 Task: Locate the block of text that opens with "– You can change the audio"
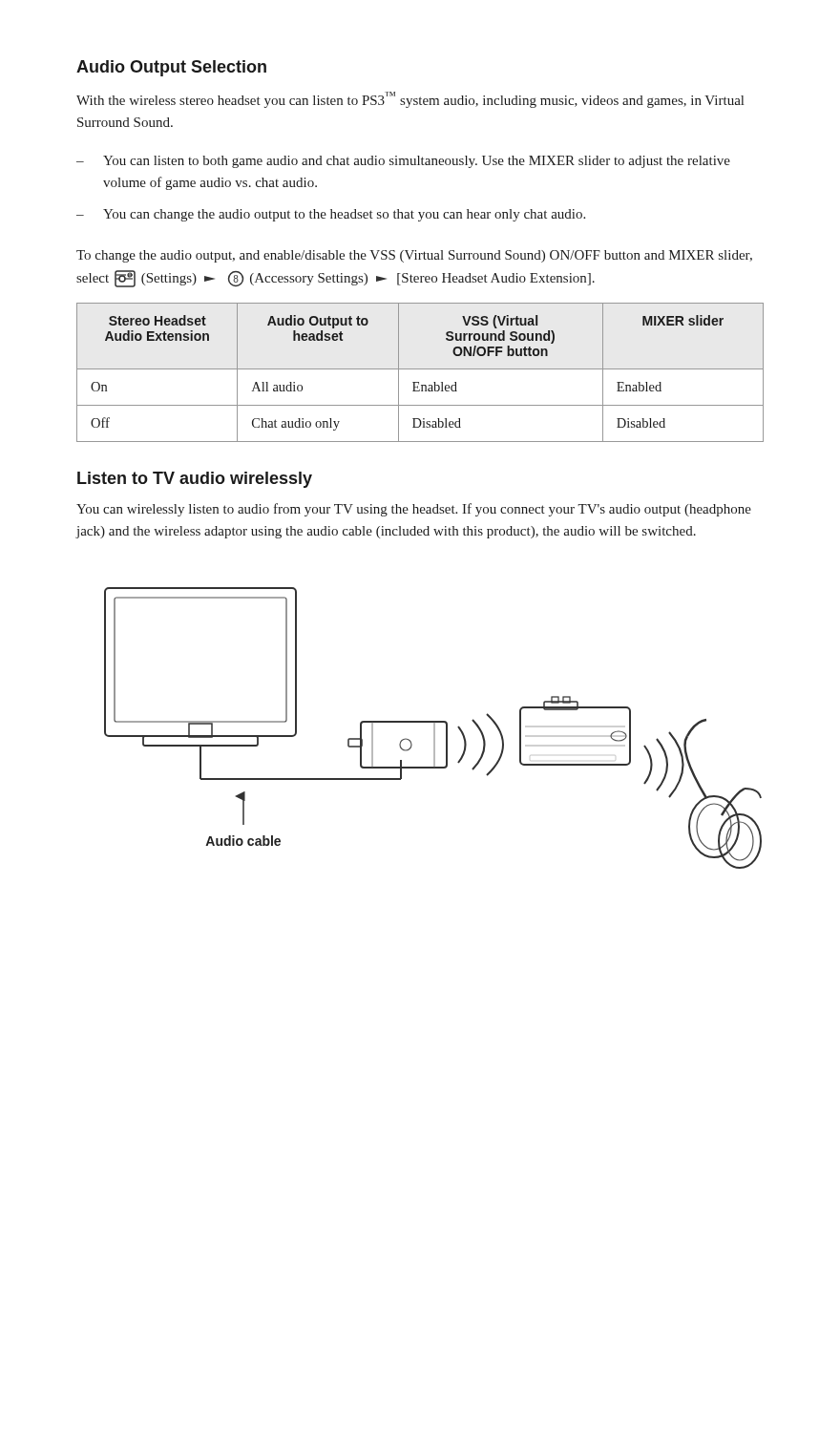click(x=331, y=214)
